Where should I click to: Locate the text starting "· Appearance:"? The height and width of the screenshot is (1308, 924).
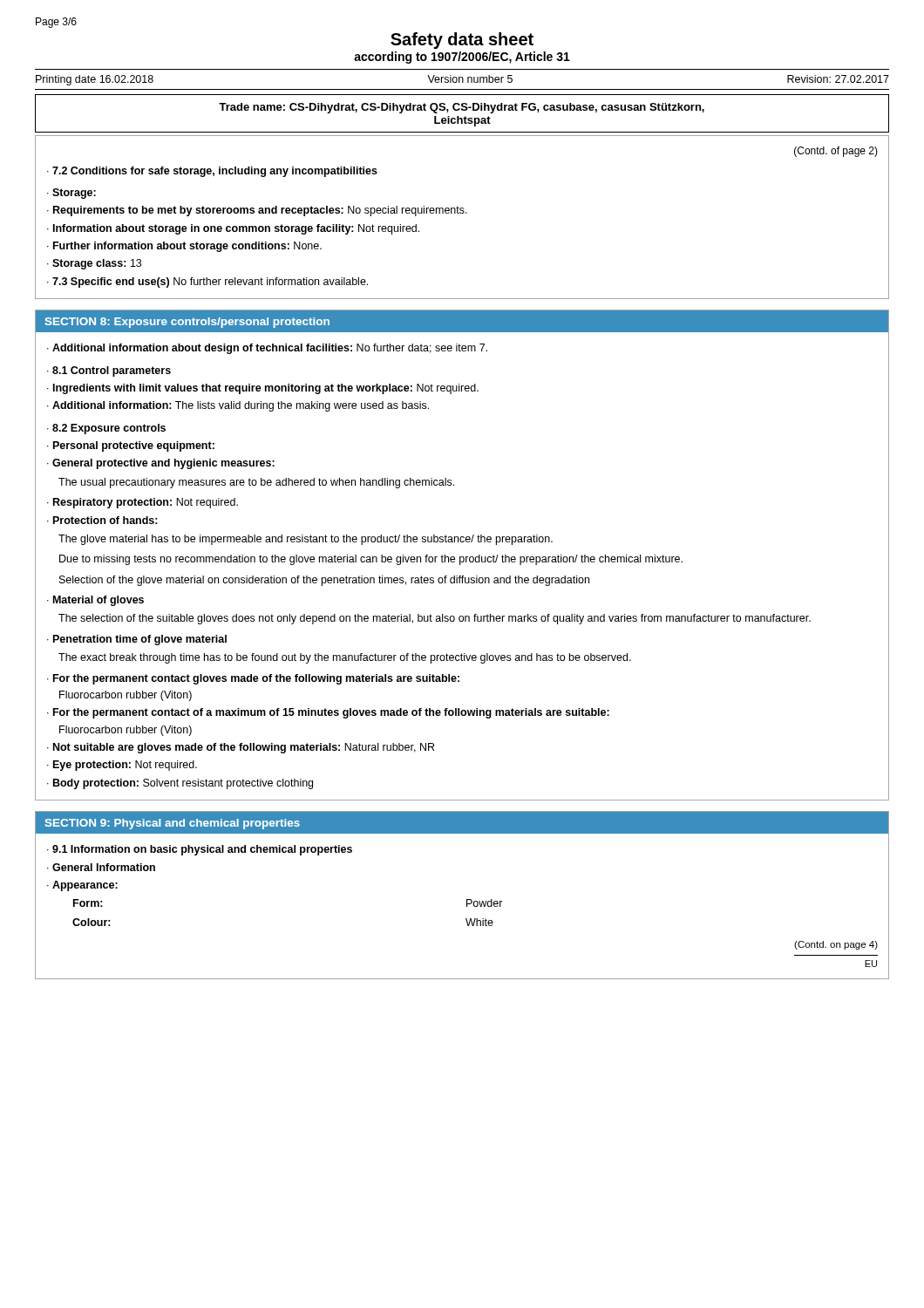pos(82,885)
